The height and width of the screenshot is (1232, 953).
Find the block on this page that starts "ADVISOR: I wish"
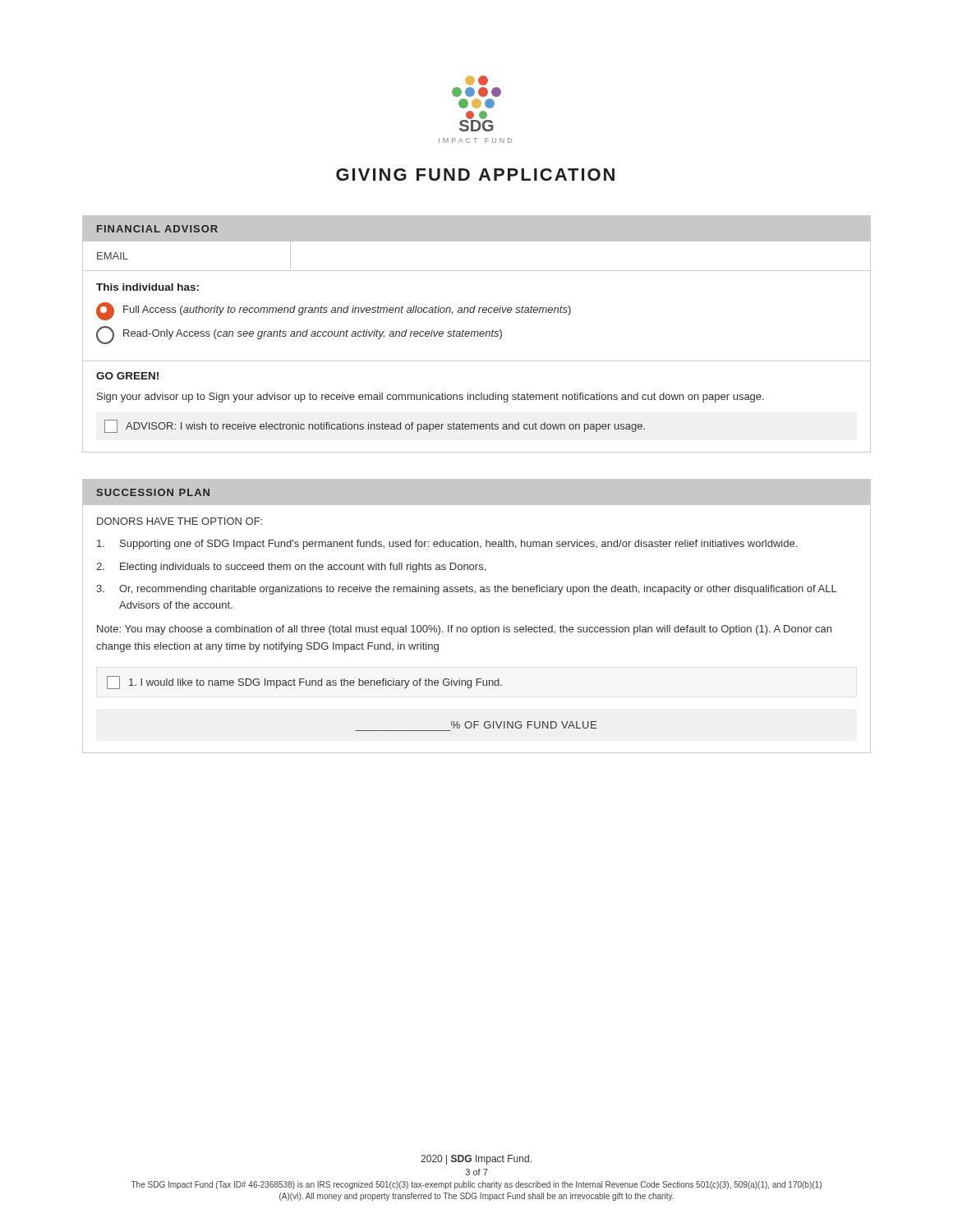(x=375, y=426)
